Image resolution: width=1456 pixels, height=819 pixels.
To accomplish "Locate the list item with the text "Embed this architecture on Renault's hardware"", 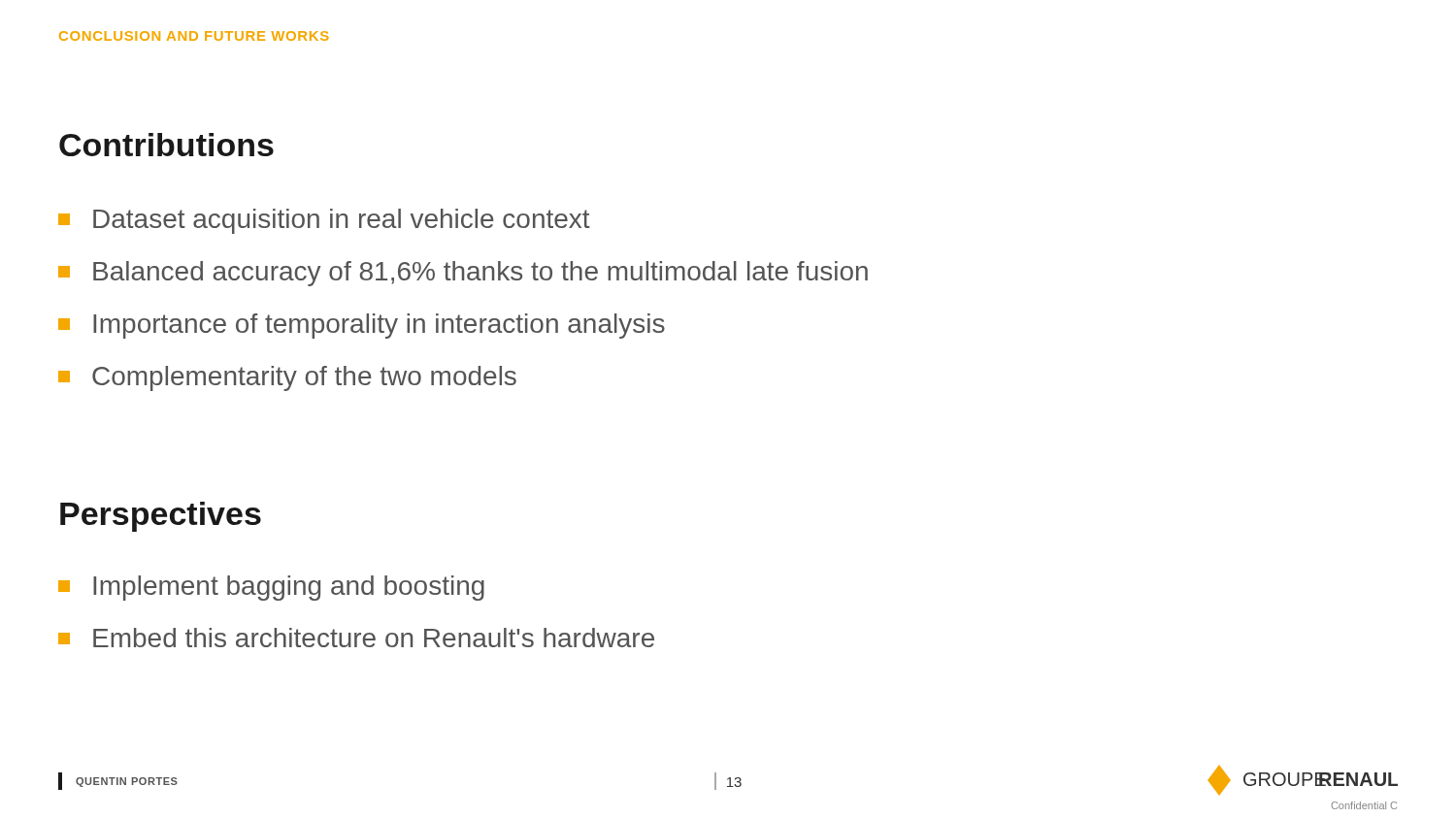I will [357, 639].
